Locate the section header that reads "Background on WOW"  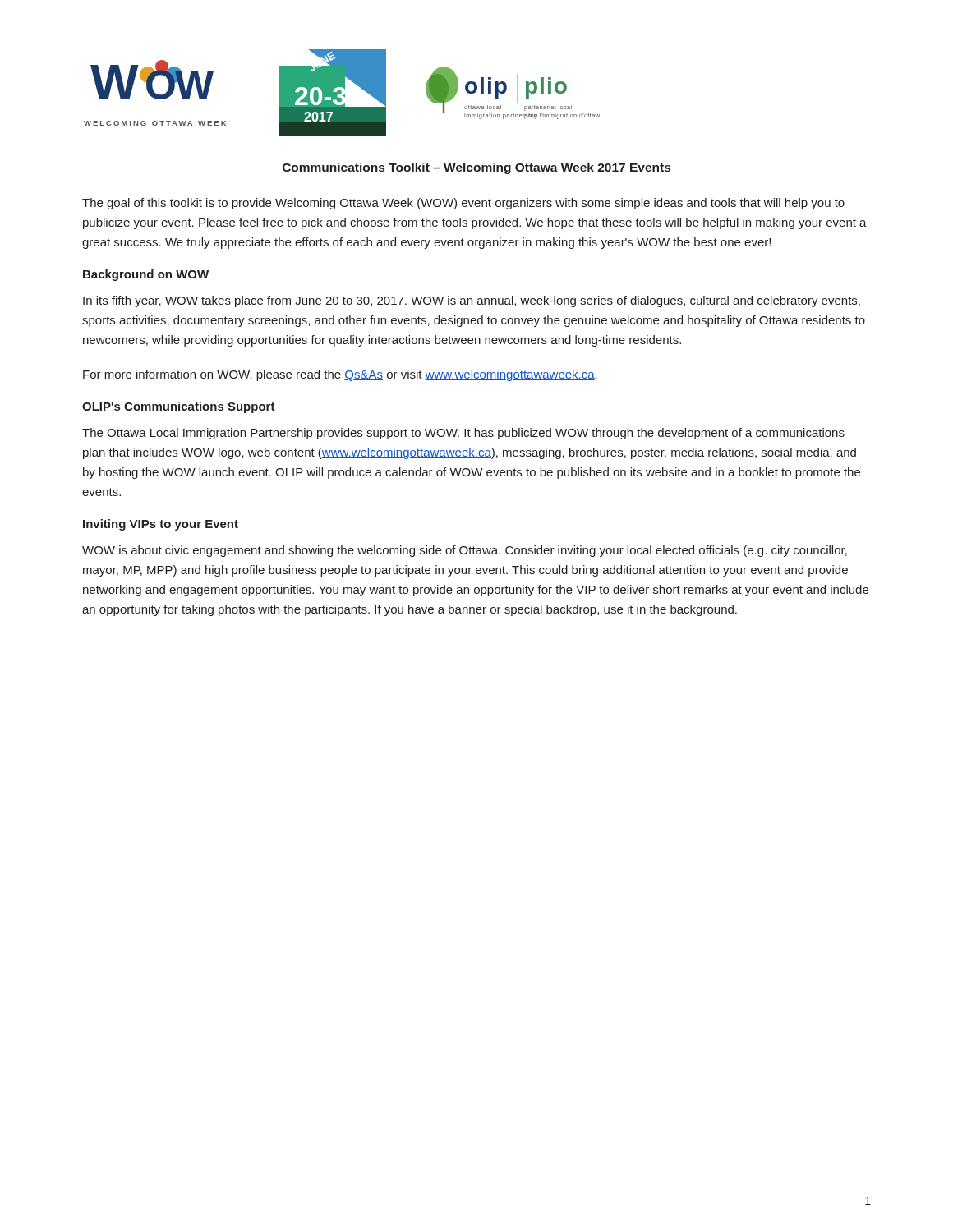[145, 274]
